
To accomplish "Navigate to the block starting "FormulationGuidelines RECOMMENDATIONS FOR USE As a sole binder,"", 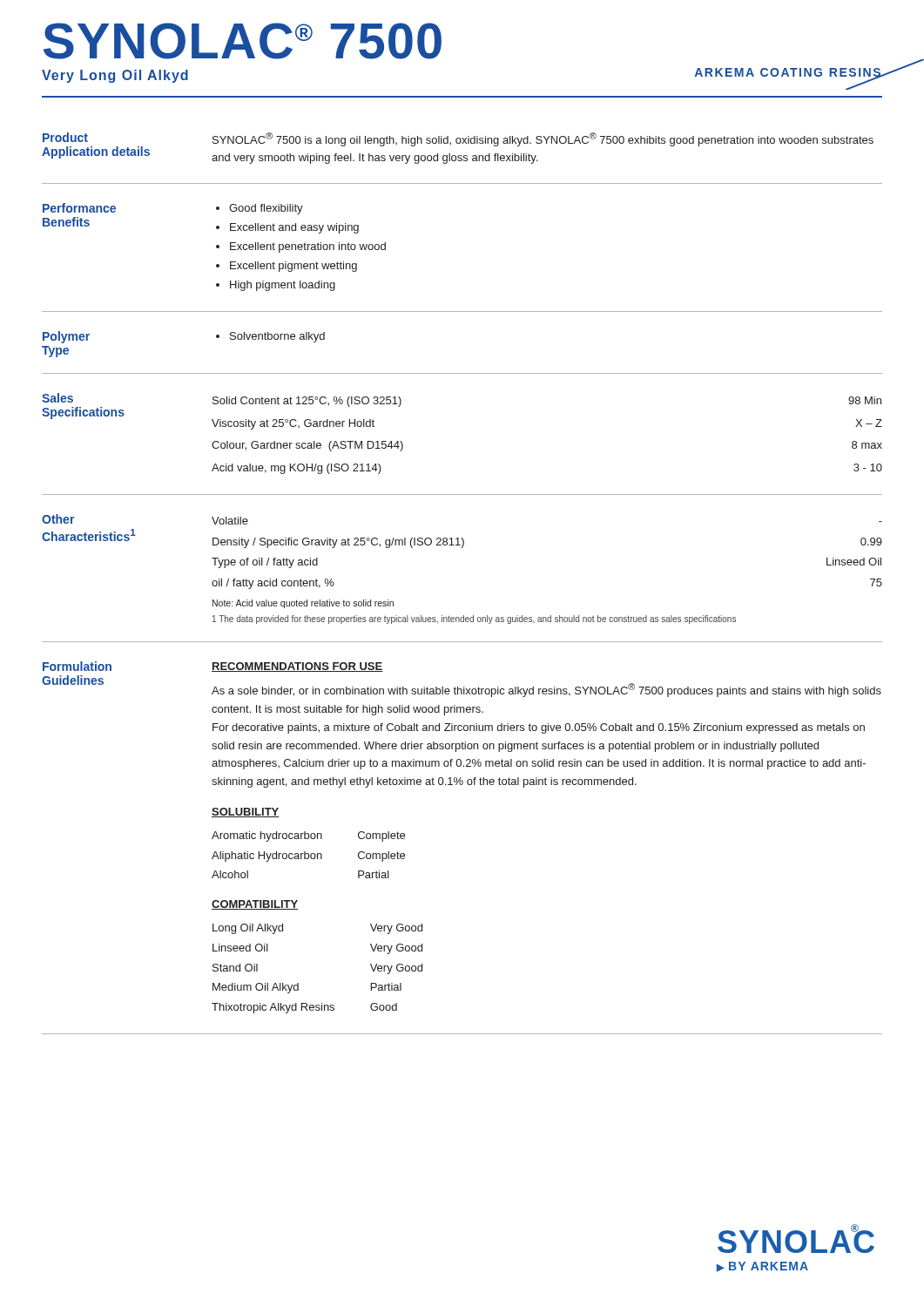I will tap(212, 667).
